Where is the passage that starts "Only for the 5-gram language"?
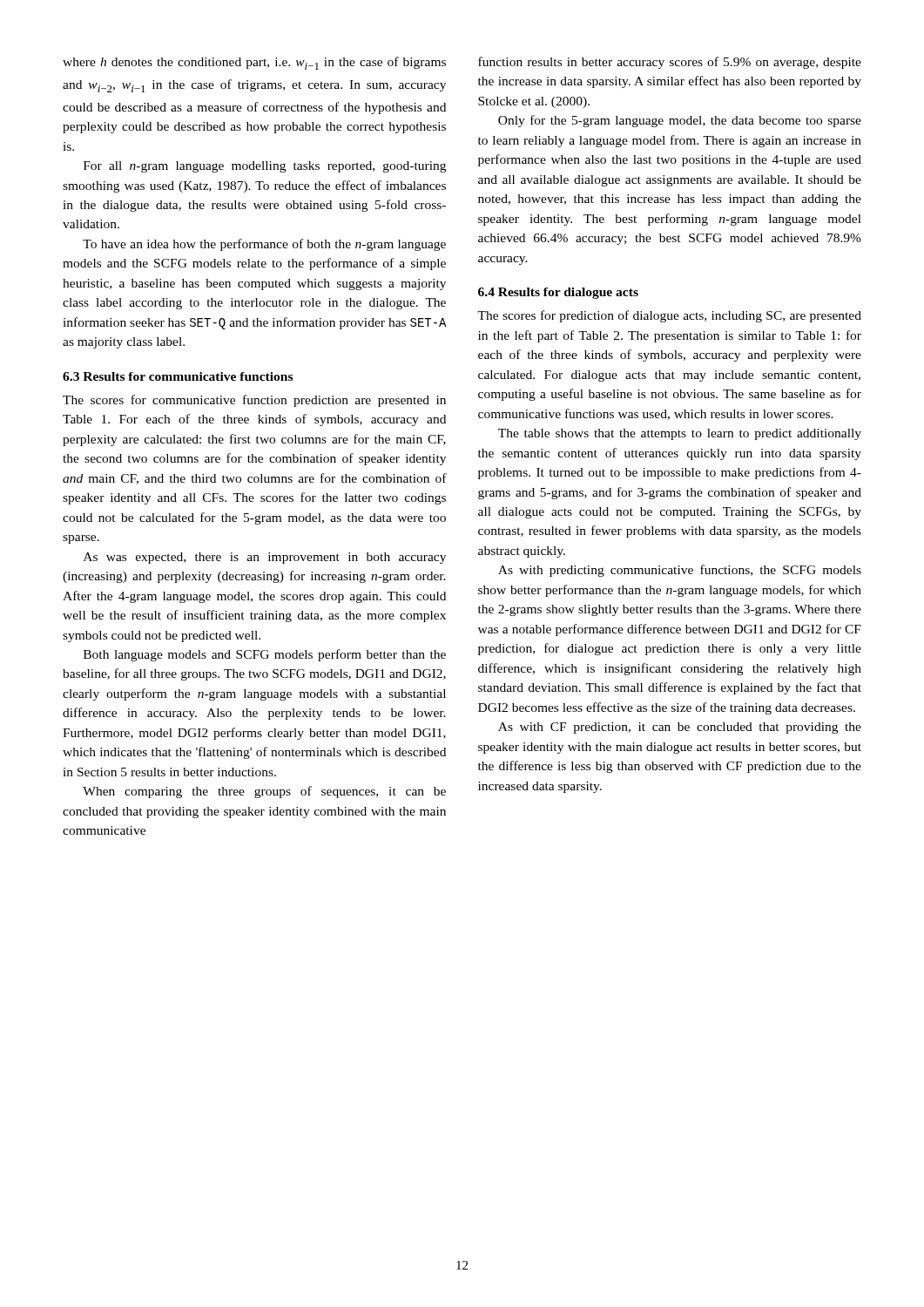The height and width of the screenshot is (1307, 924). [x=669, y=189]
